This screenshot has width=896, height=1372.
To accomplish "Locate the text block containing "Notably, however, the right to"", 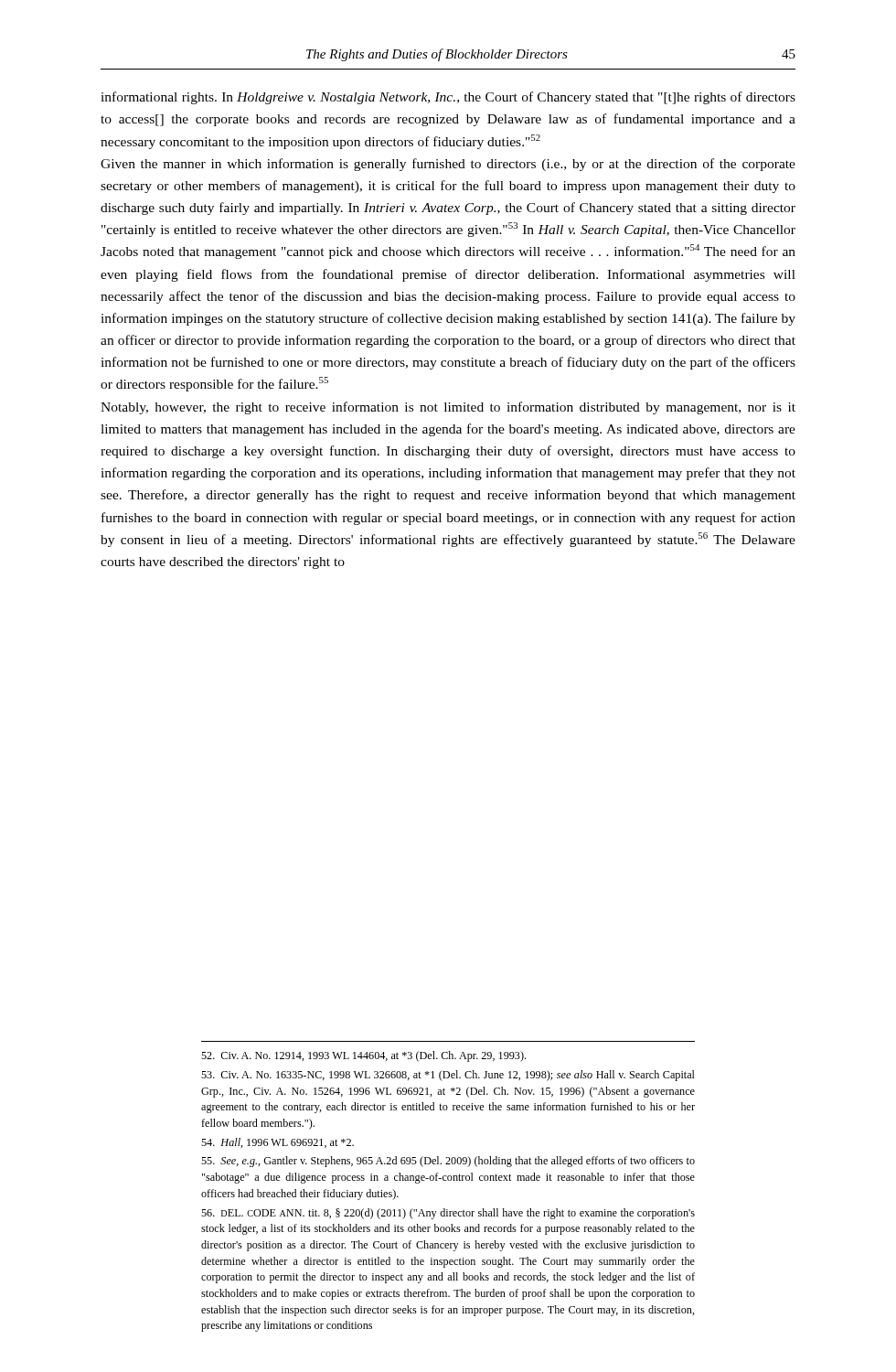I will [448, 484].
